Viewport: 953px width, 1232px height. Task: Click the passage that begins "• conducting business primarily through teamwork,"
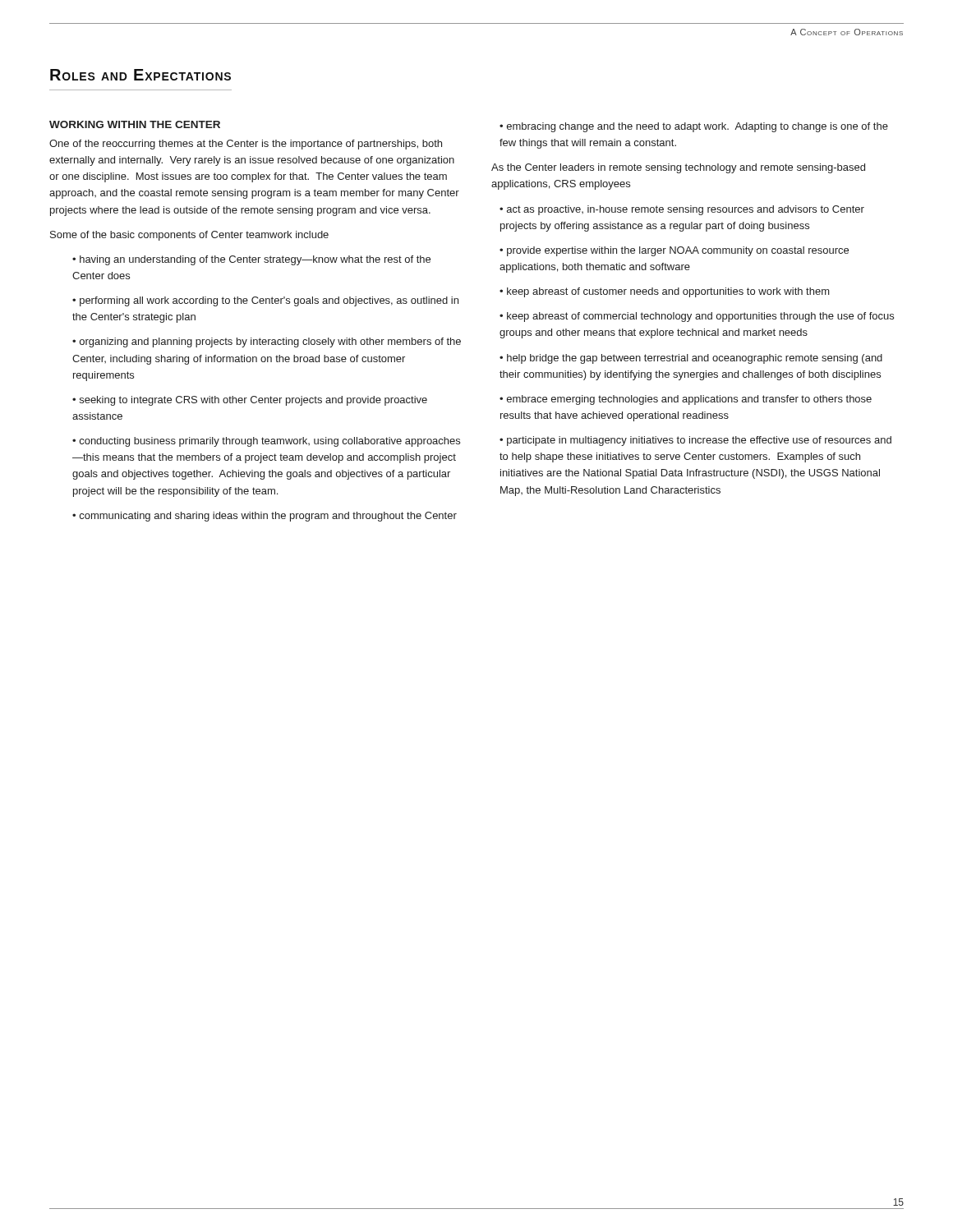[267, 466]
